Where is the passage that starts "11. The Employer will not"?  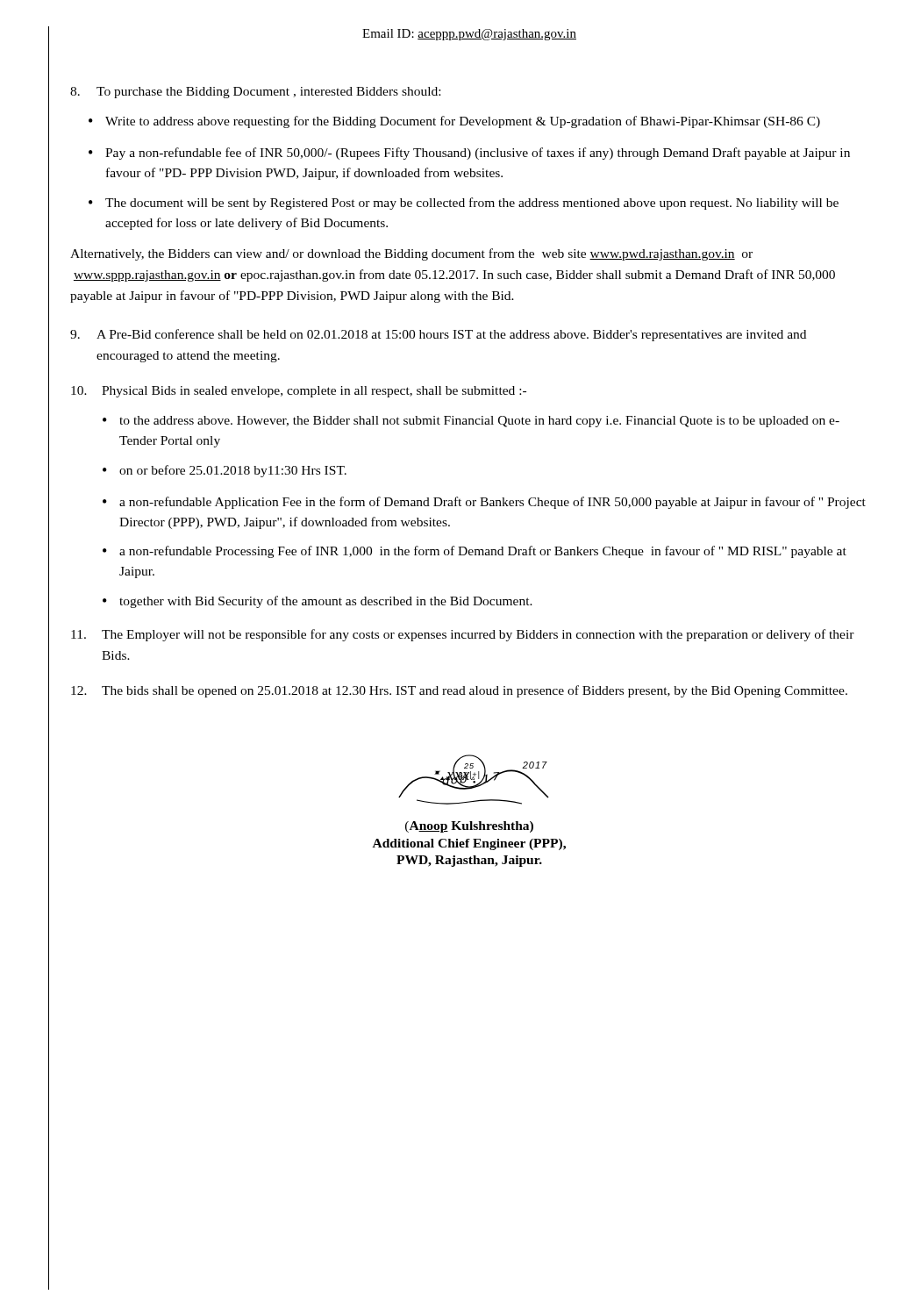(x=469, y=645)
